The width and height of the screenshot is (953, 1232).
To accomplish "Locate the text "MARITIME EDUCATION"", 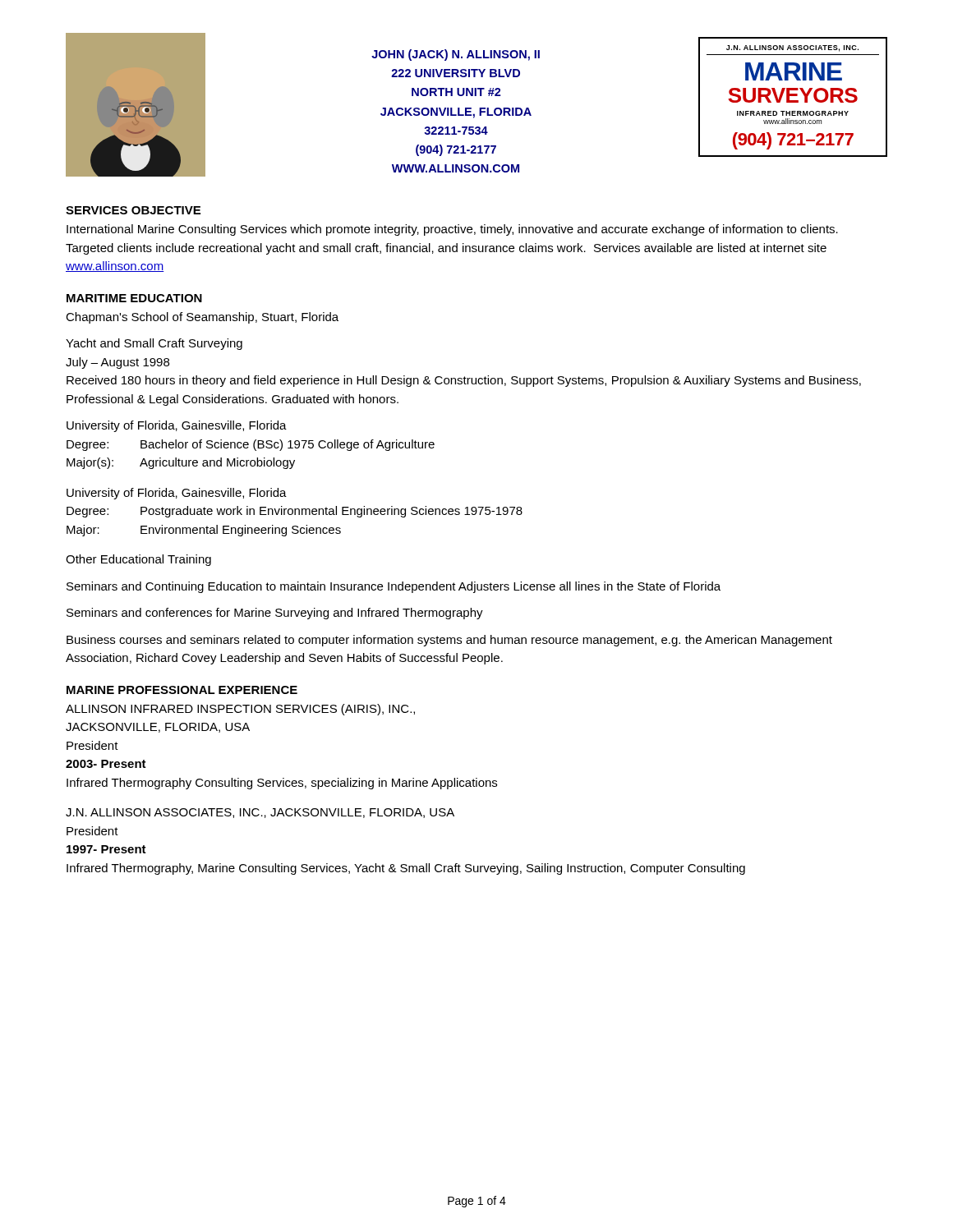I will 134,298.
